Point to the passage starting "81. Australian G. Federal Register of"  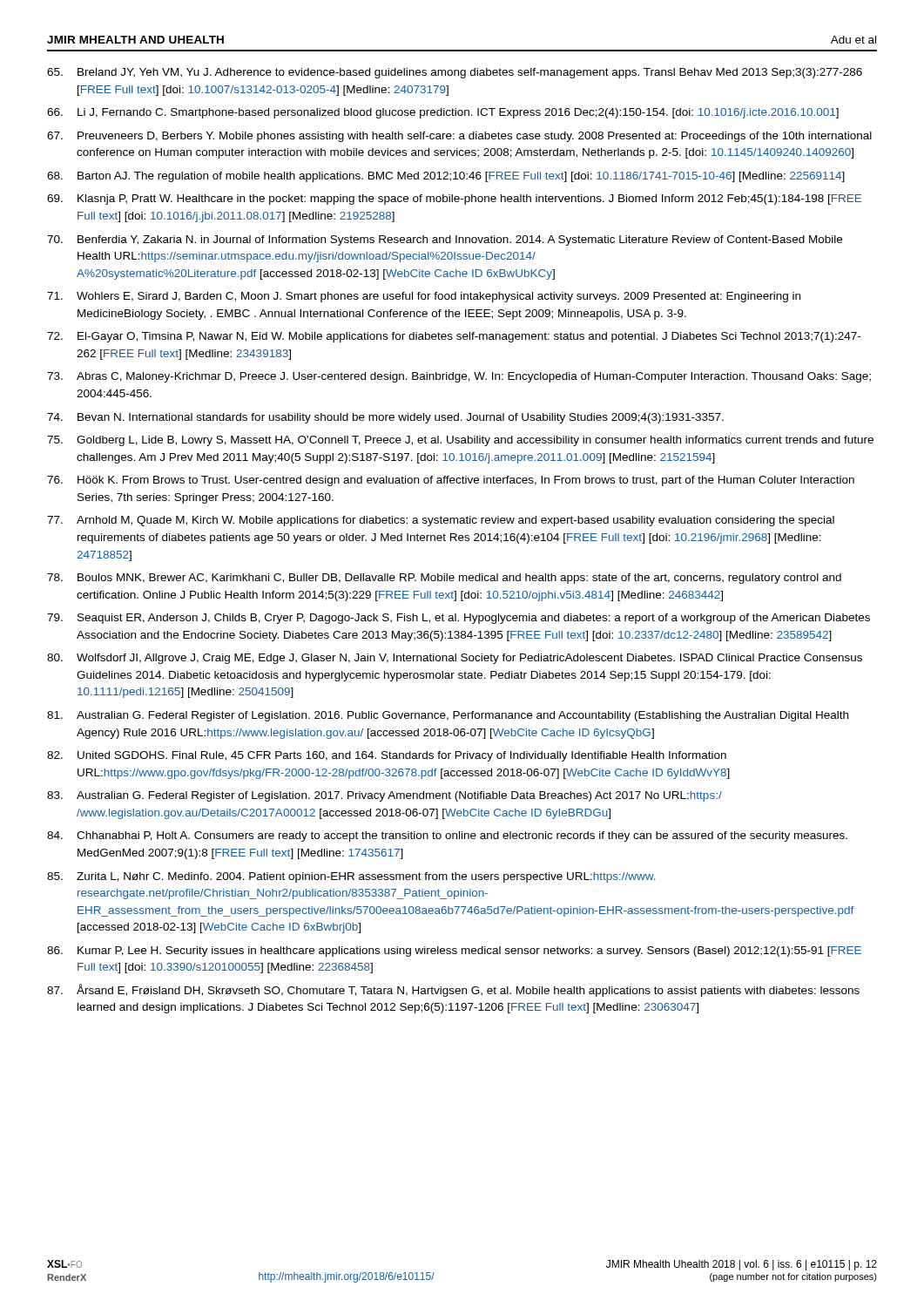coord(462,724)
